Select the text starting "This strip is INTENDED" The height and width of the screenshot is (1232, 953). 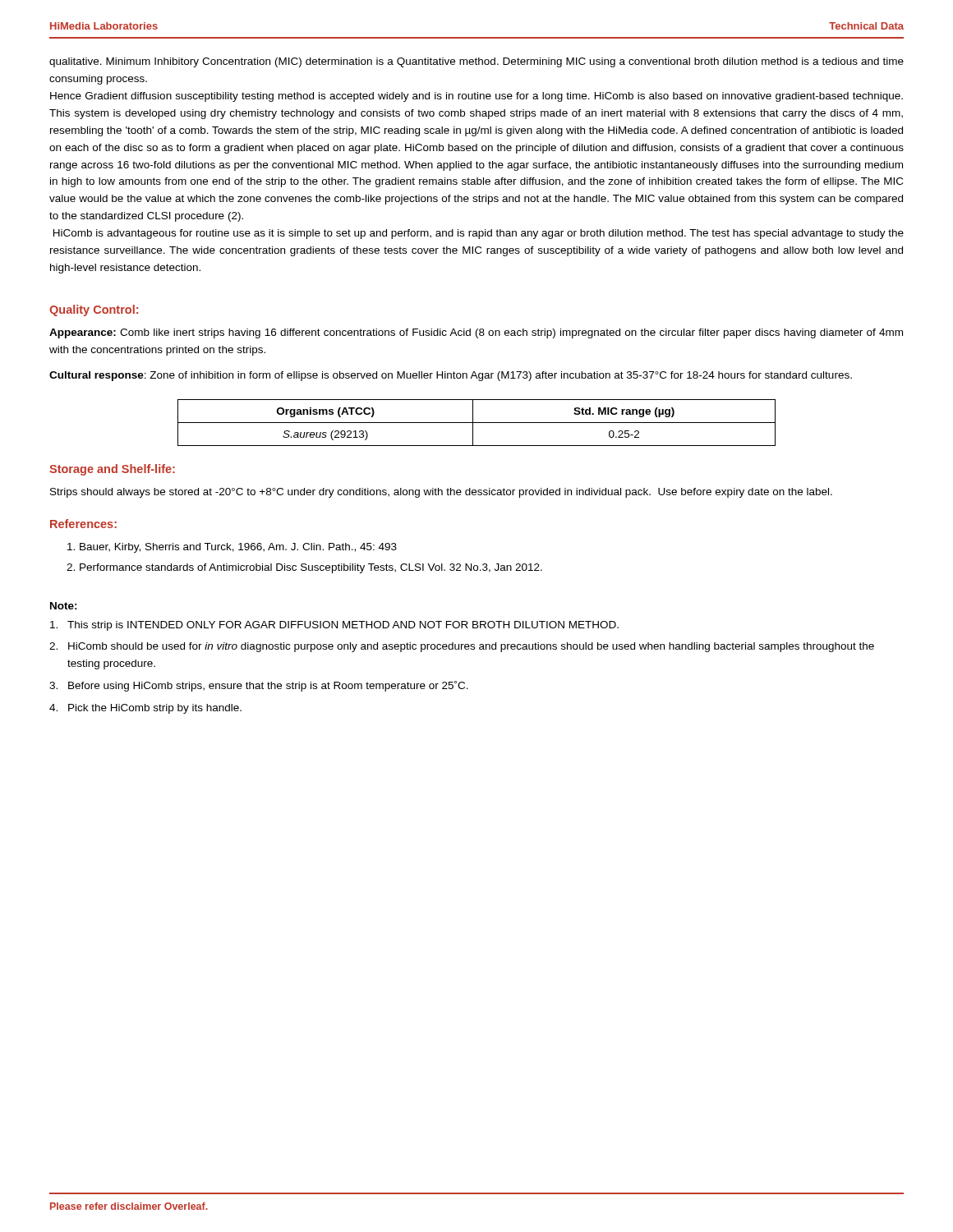click(476, 625)
